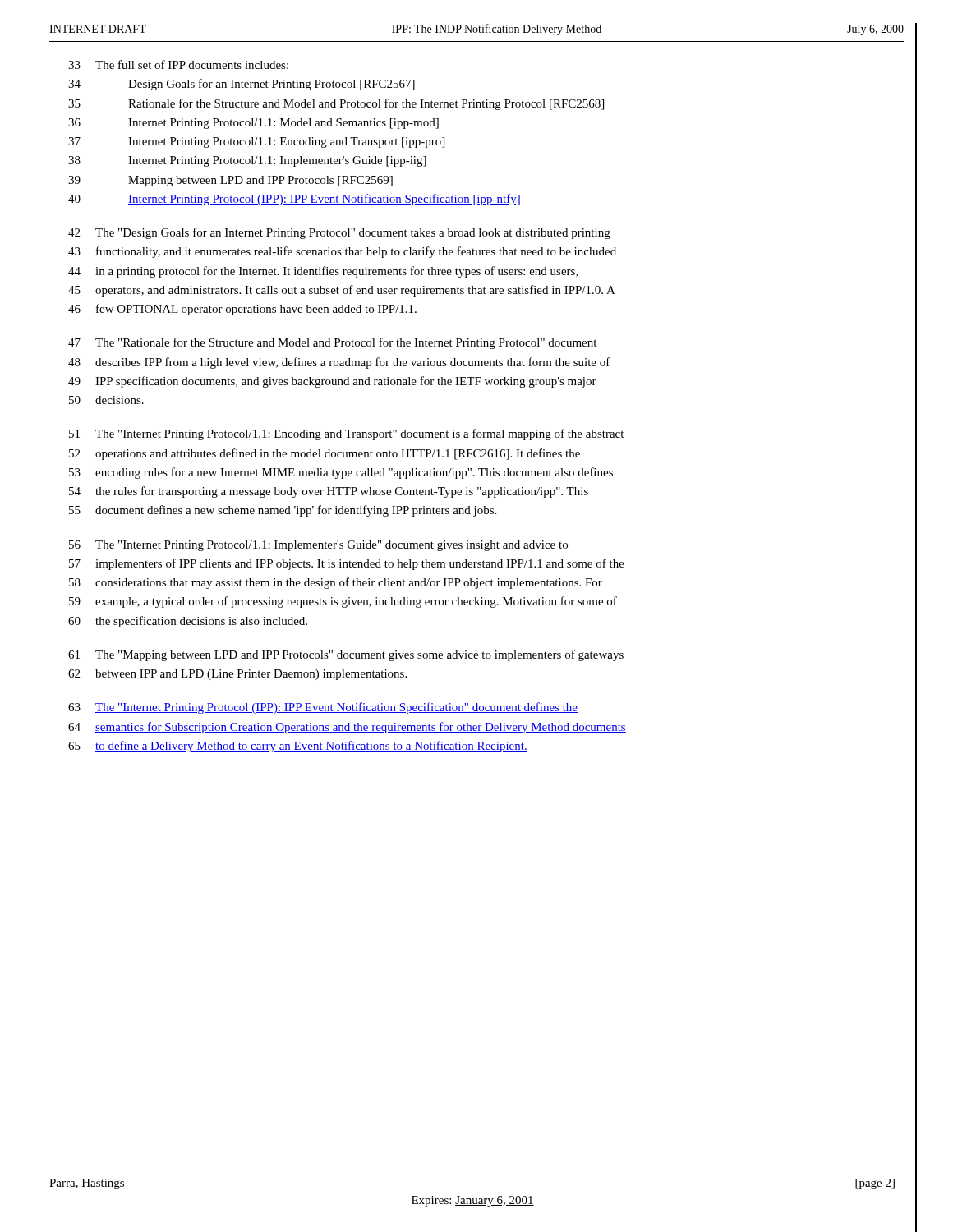Find the text block containing "63 The "Internet"
Screen dimensions: 1232x953
pyautogui.click(x=472, y=727)
